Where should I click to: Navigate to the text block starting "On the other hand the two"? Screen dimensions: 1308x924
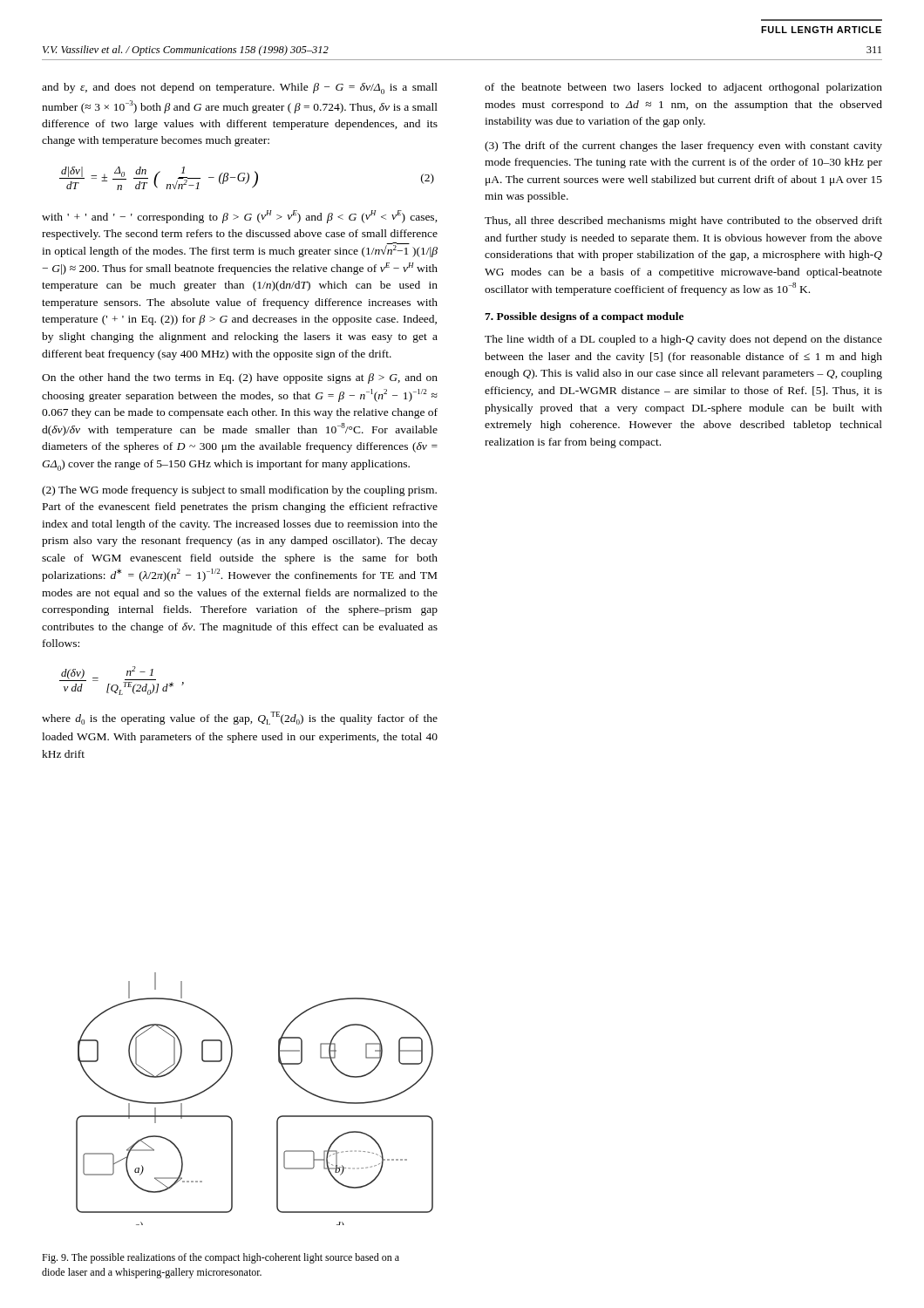click(x=240, y=422)
